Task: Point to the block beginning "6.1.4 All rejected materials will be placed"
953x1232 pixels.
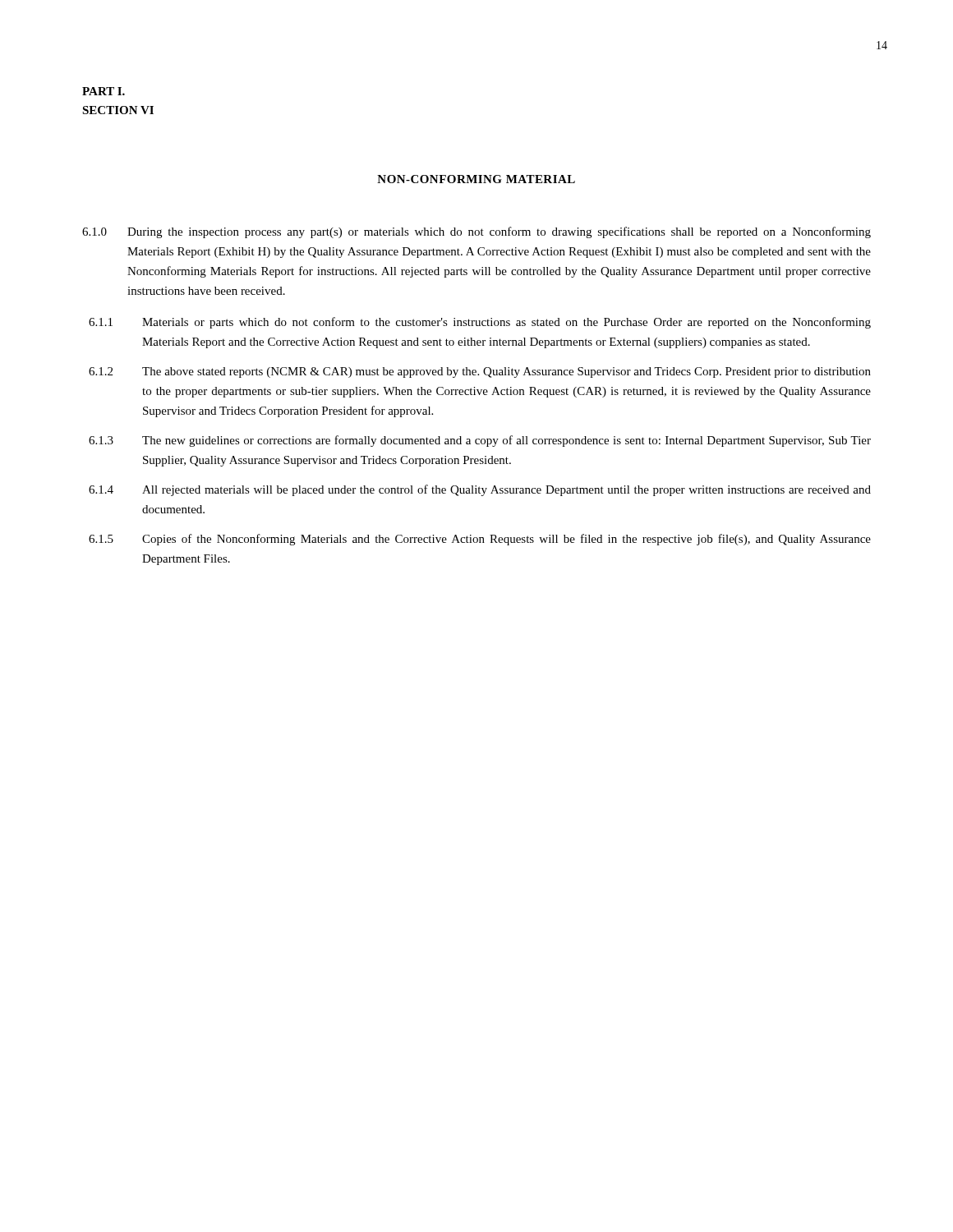Action: 476,499
